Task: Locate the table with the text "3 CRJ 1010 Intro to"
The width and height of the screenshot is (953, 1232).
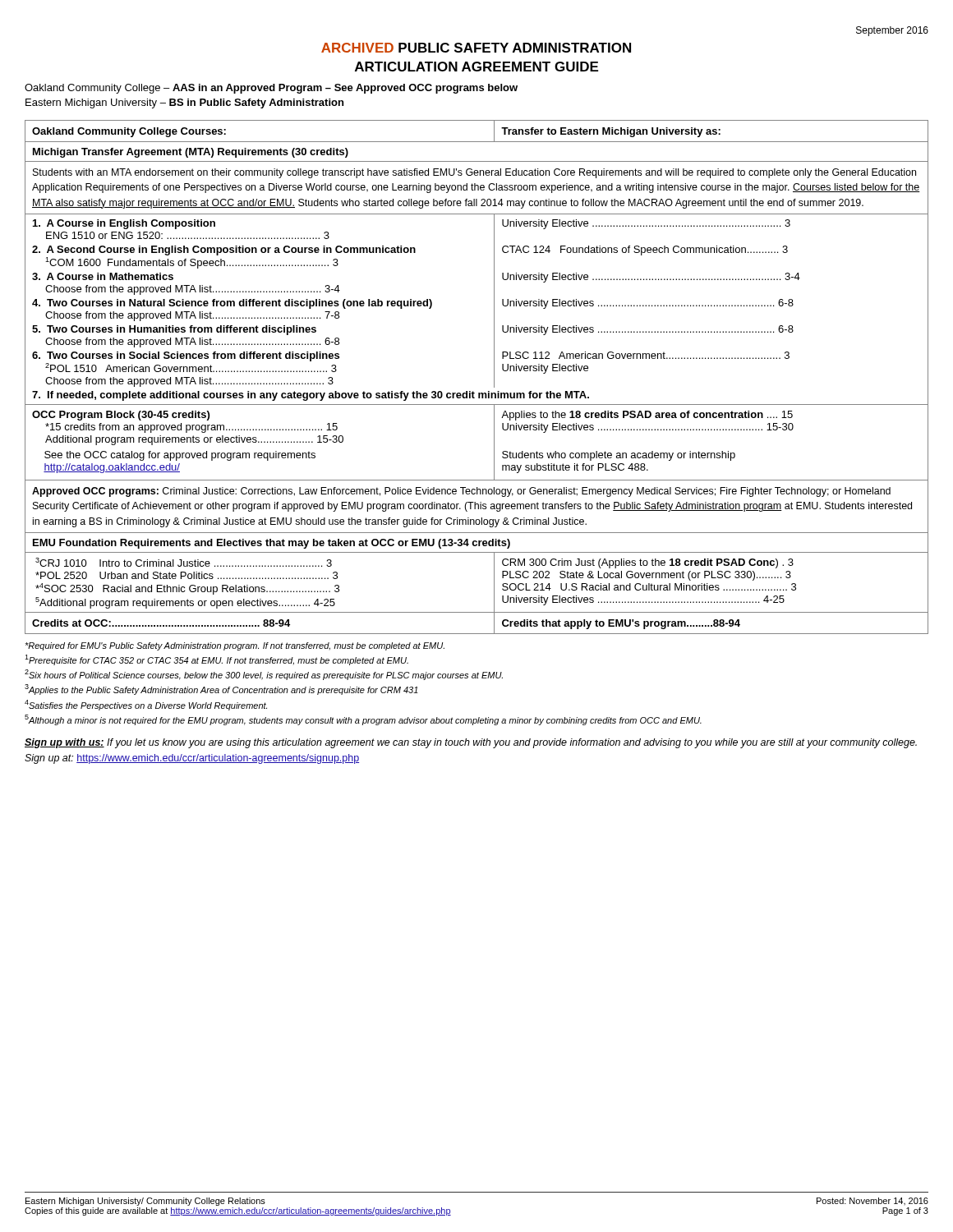Action: [476, 377]
